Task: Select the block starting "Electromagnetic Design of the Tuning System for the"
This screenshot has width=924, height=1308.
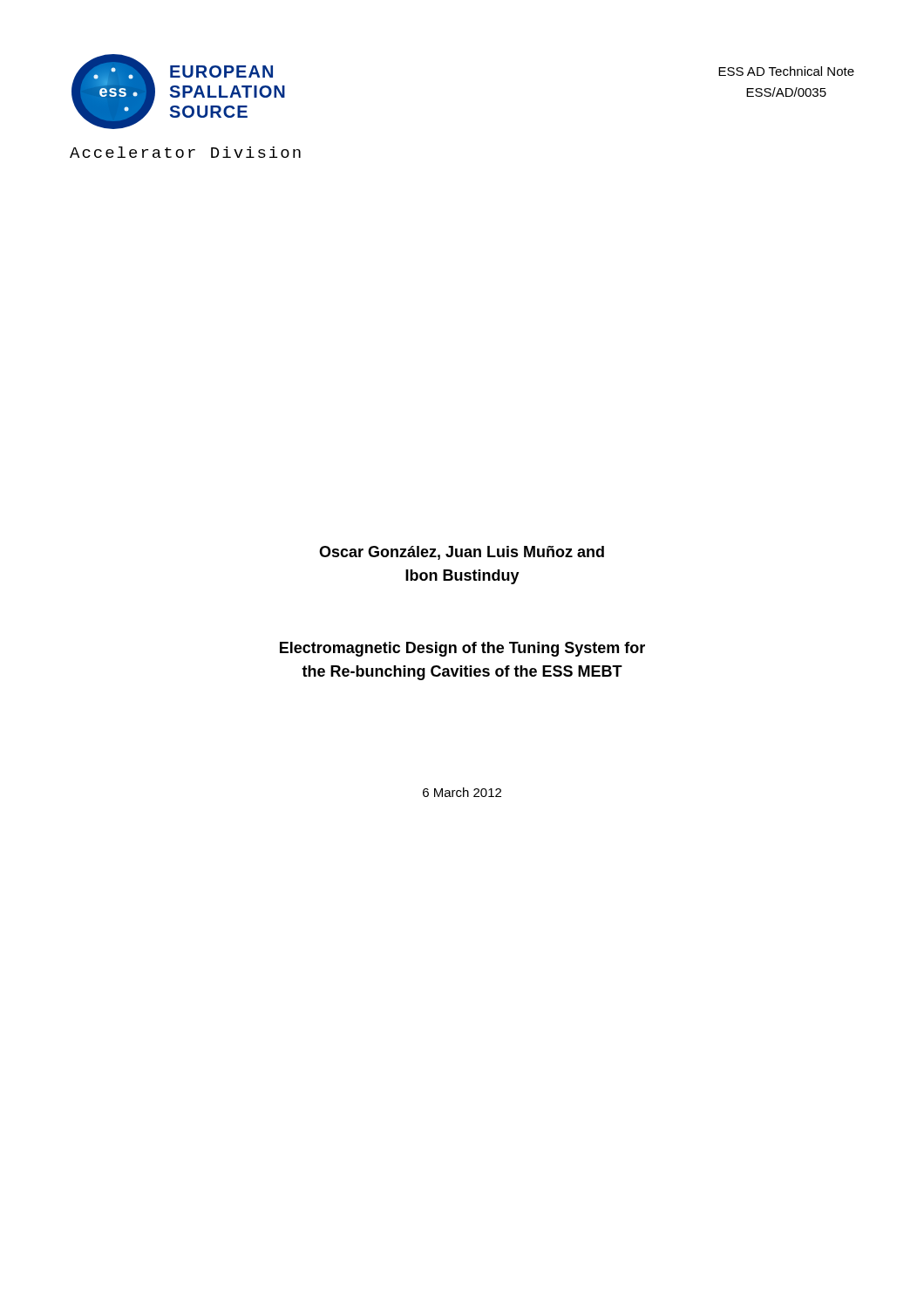Action: pos(462,660)
